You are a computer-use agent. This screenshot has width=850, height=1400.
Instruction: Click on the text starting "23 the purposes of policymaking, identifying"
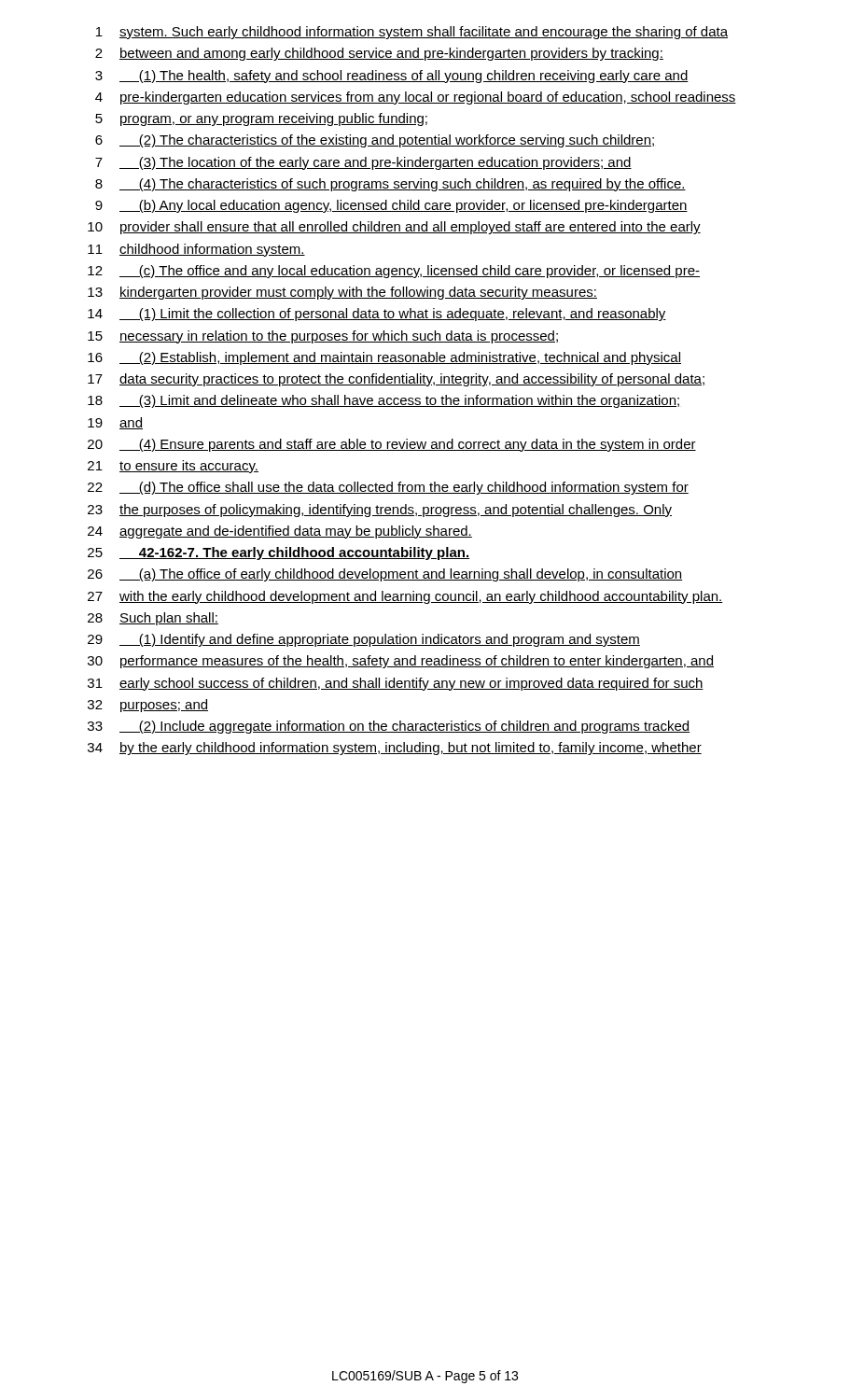tap(431, 509)
